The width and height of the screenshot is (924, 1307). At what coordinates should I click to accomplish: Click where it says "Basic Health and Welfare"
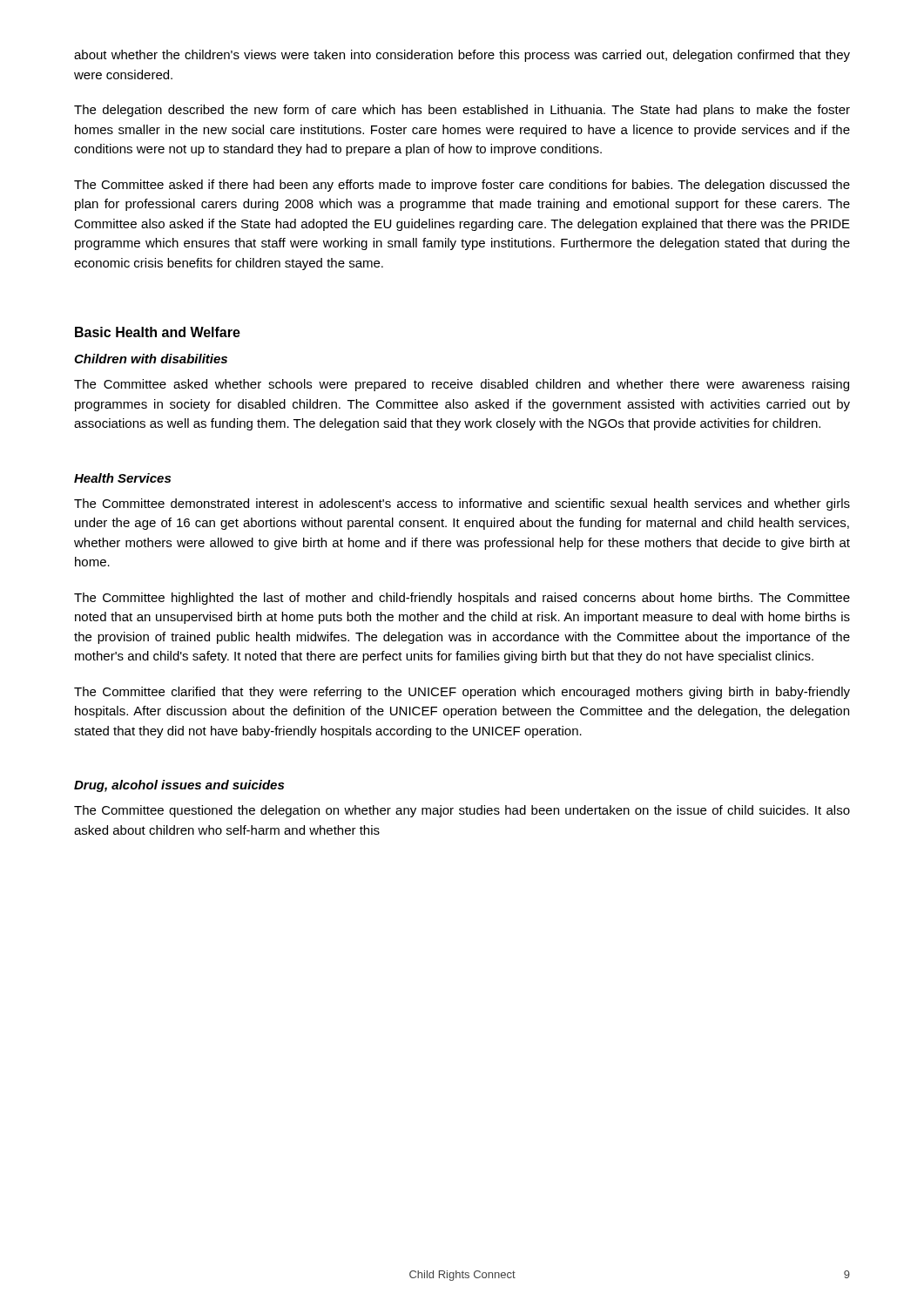[157, 332]
